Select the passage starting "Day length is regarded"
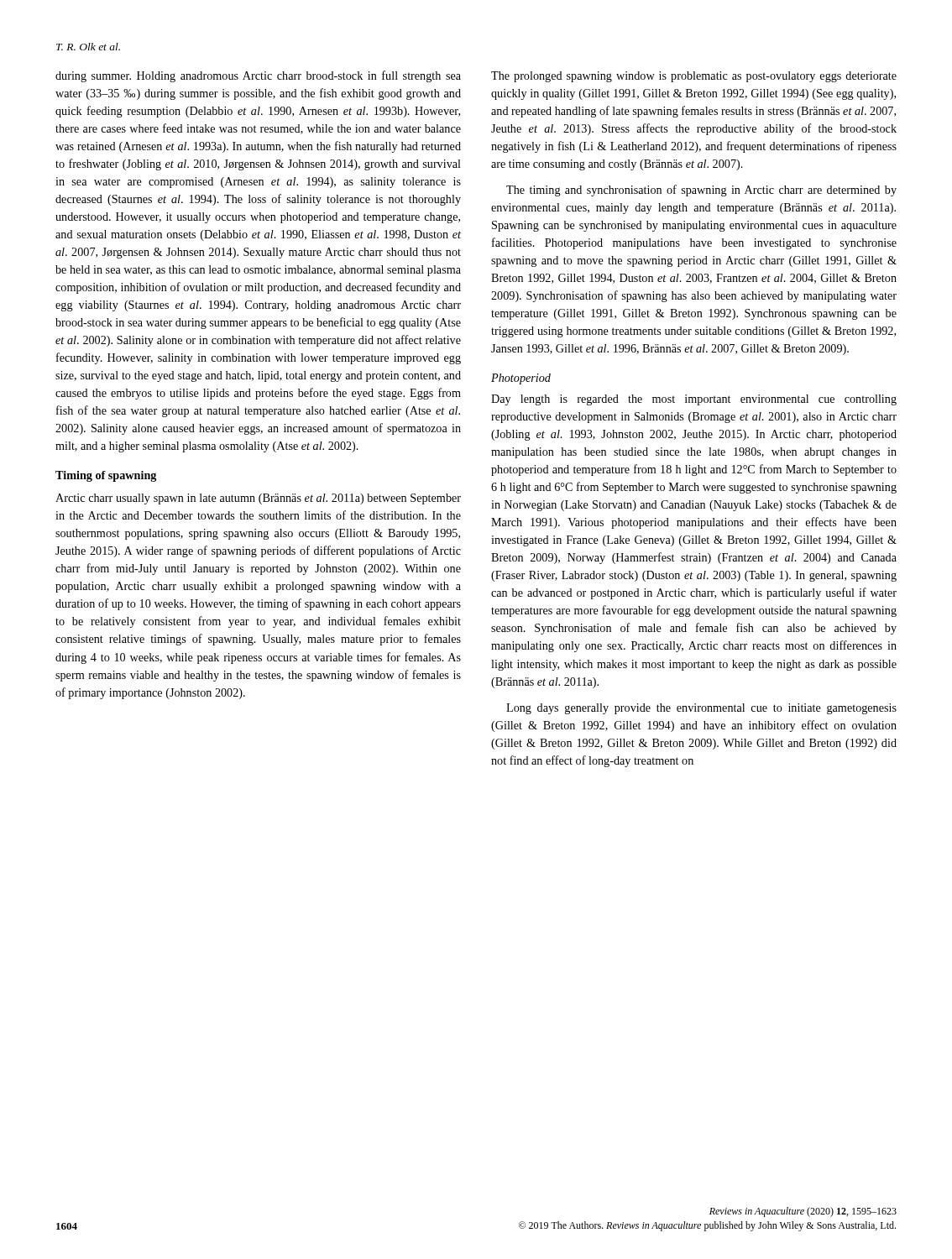The width and height of the screenshot is (952, 1259). (694, 580)
